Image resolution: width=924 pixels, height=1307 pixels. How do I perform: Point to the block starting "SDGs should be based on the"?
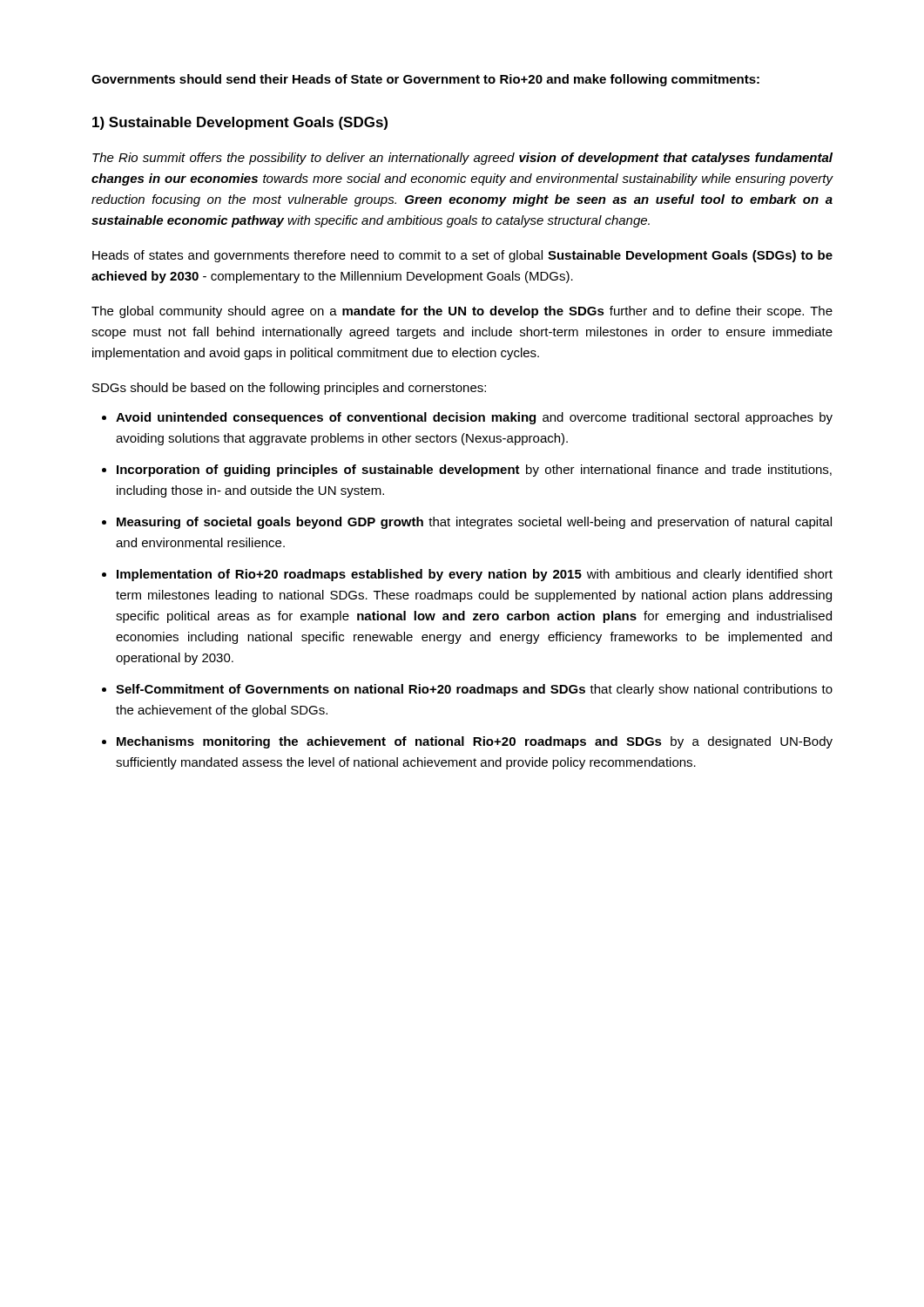pyautogui.click(x=289, y=387)
